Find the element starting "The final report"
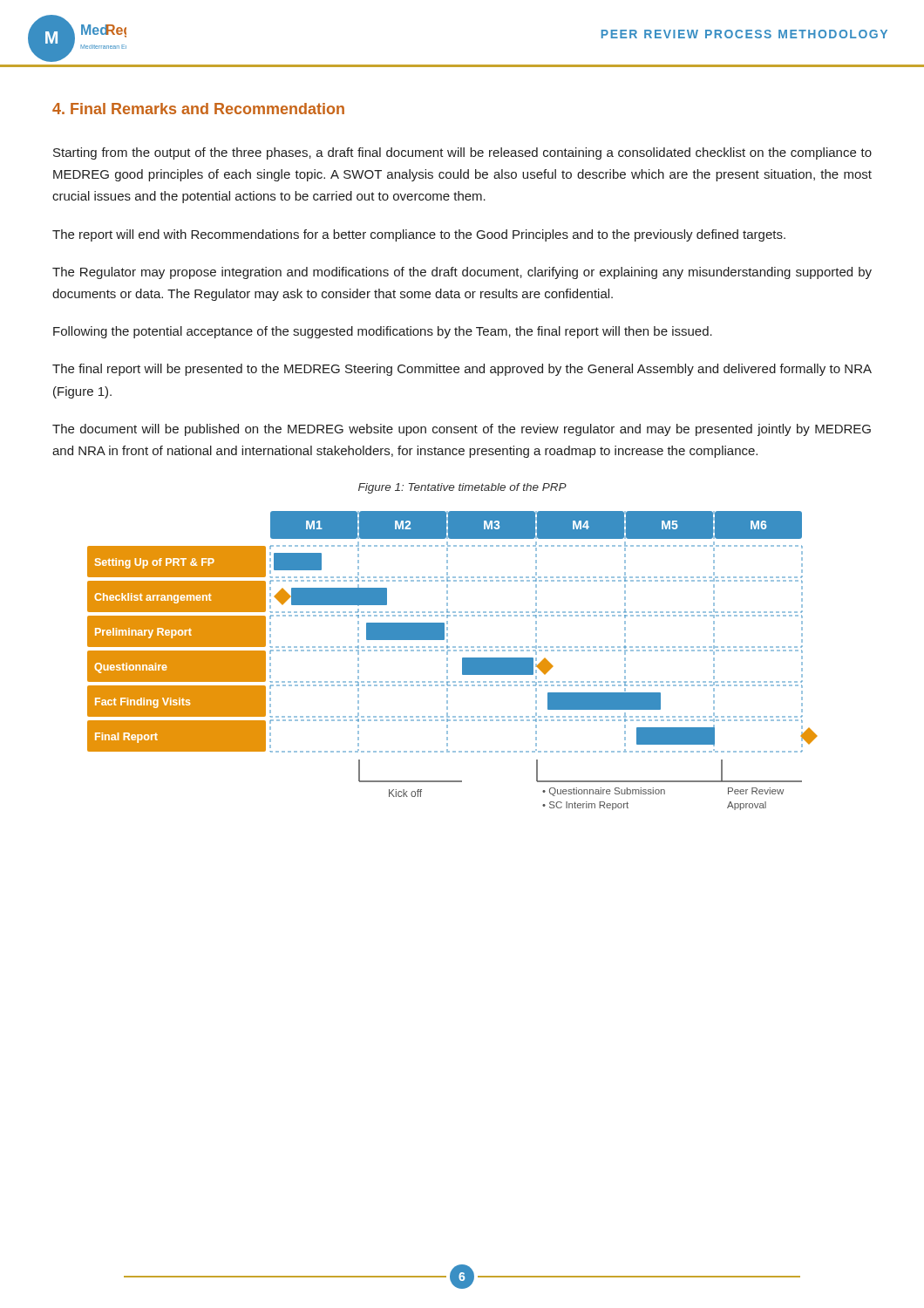924x1308 pixels. pos(462,380)
